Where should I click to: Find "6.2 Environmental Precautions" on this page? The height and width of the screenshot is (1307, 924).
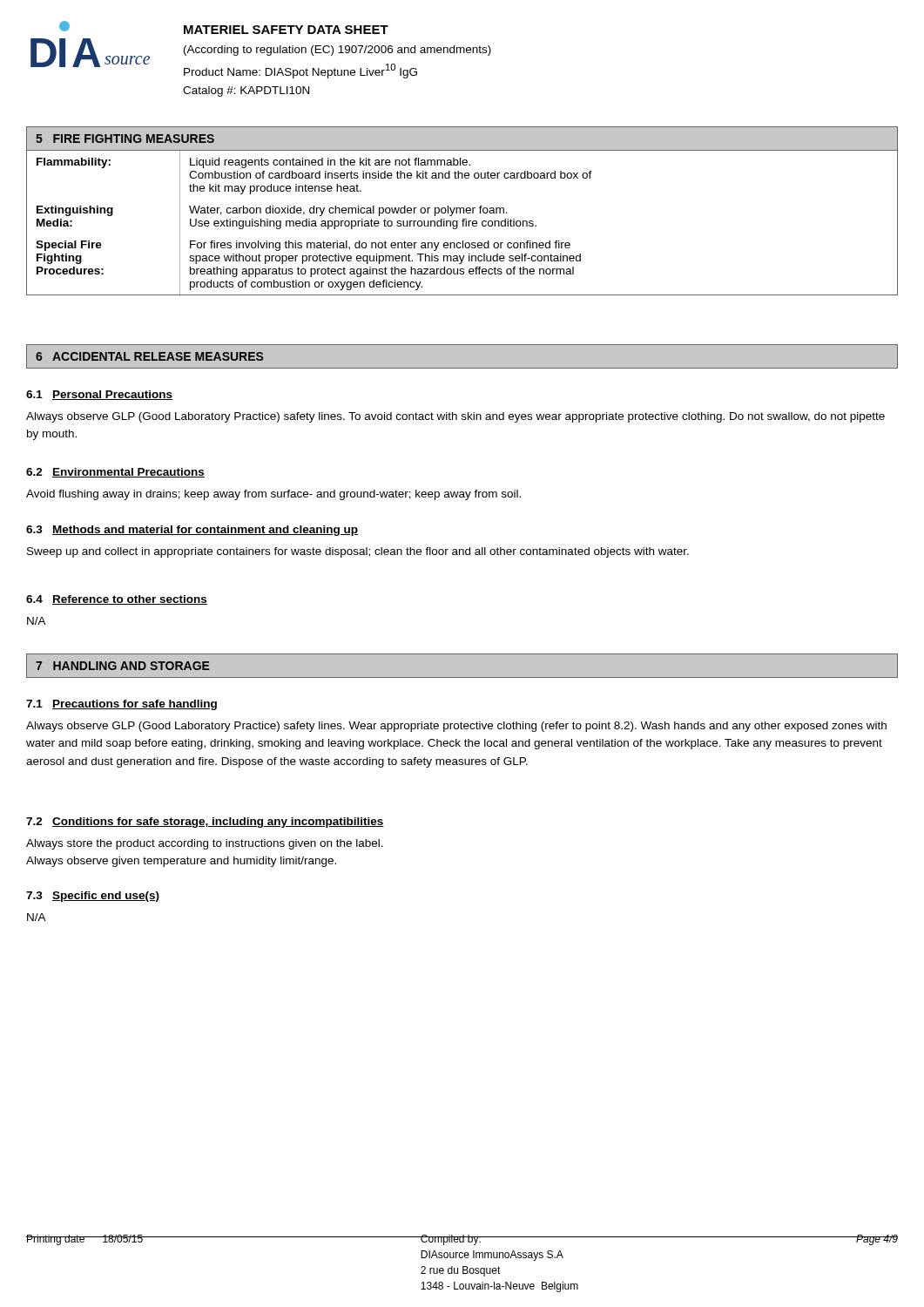pos(115,472)
